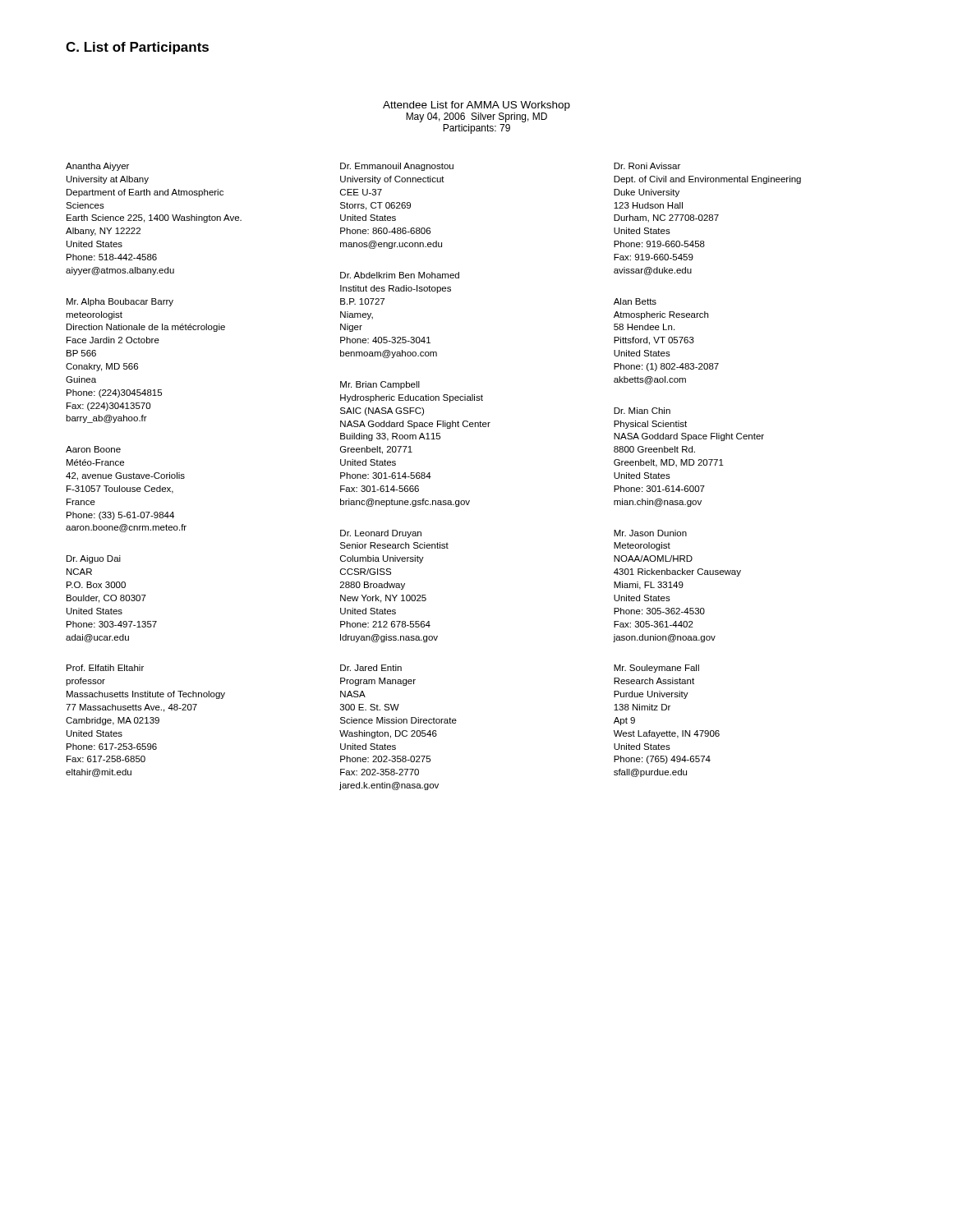Click the passage that begins "Aaron Boone Météo-France 42,"
The image size is (953, 1232).
[93, 449]
